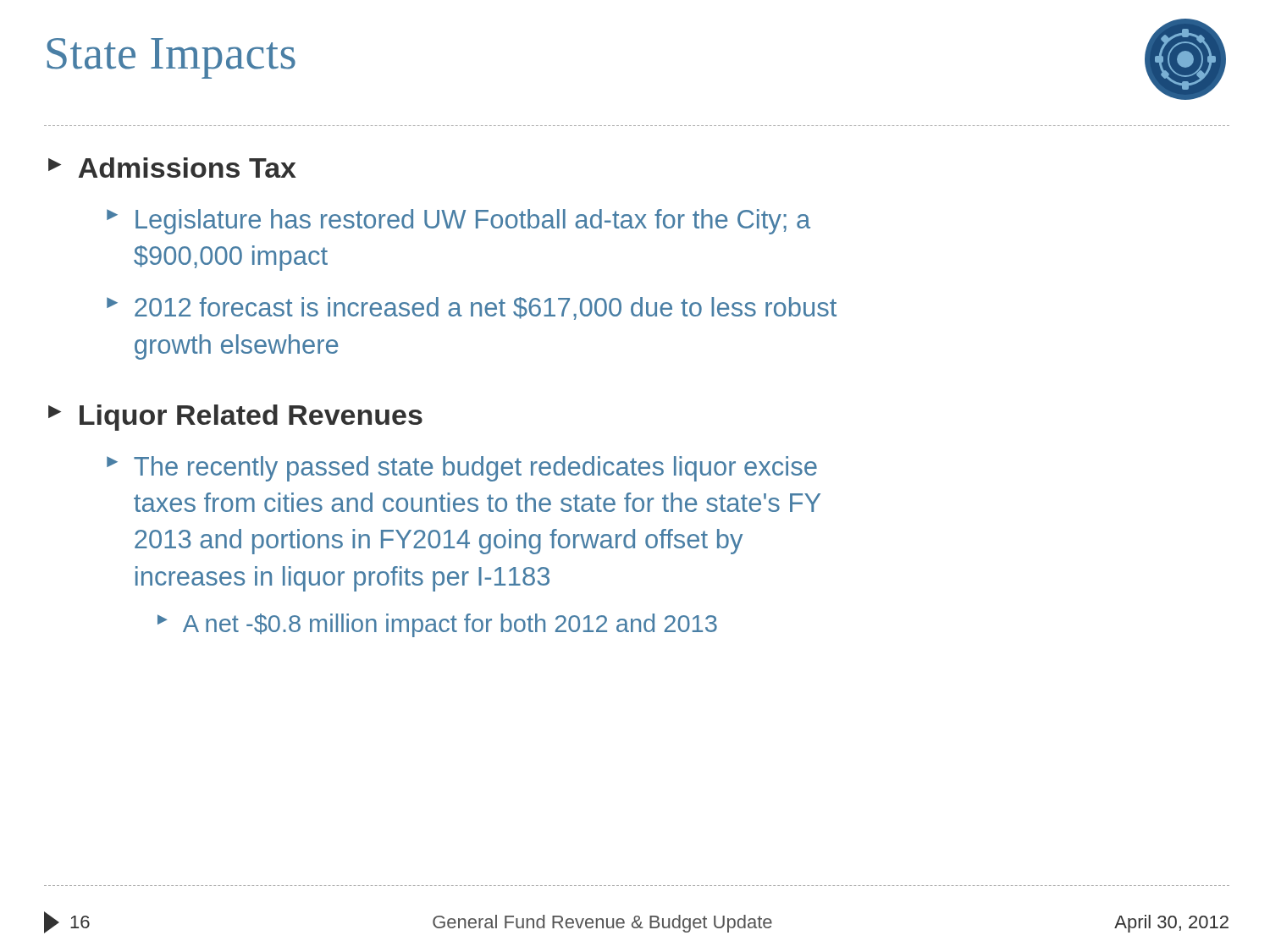Click on the list item with the text "► The recently passed state"
The height and width of the screenshot is (952, 1270).
pos(462,522)
